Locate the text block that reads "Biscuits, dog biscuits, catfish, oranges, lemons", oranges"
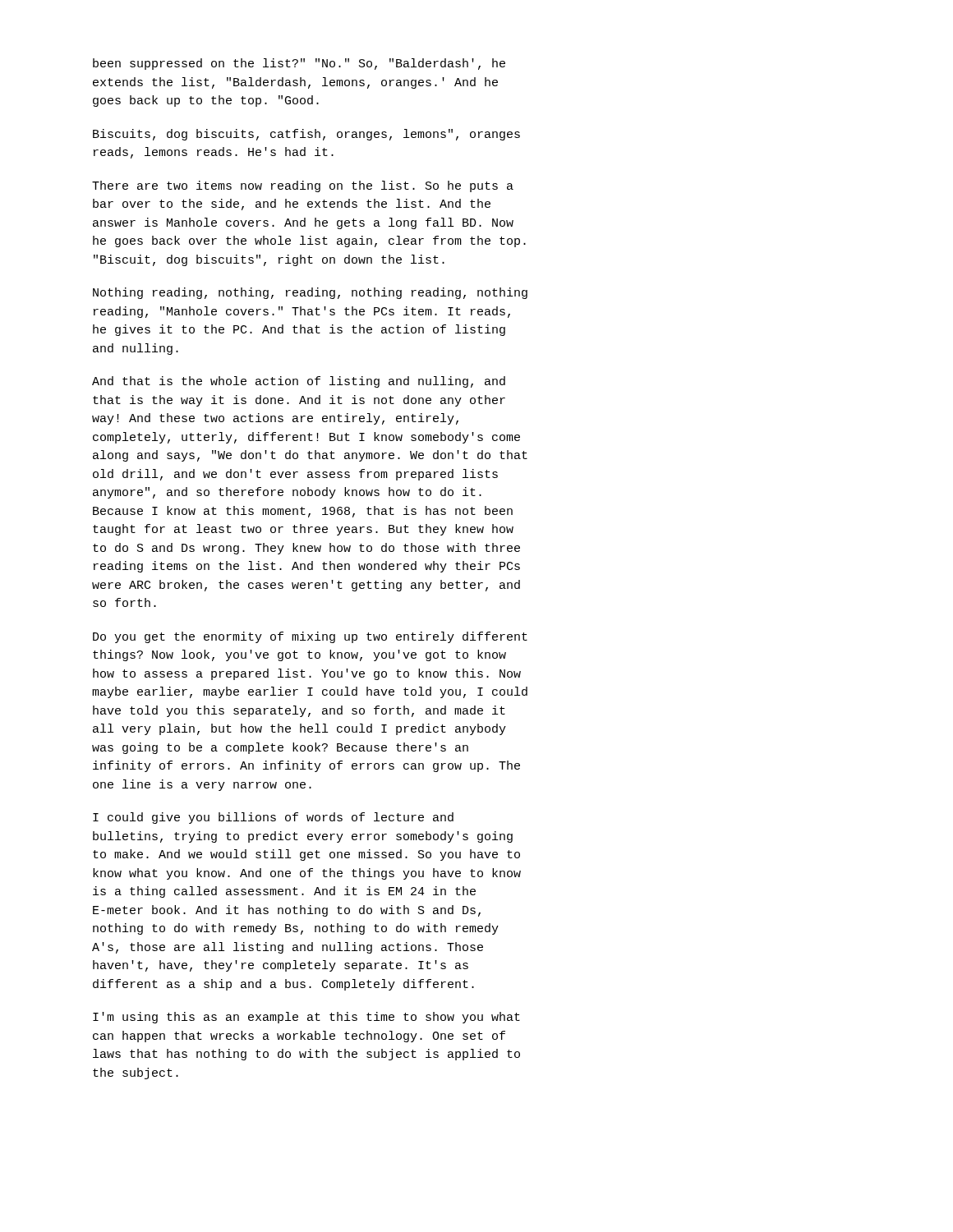 pos(306,144)
